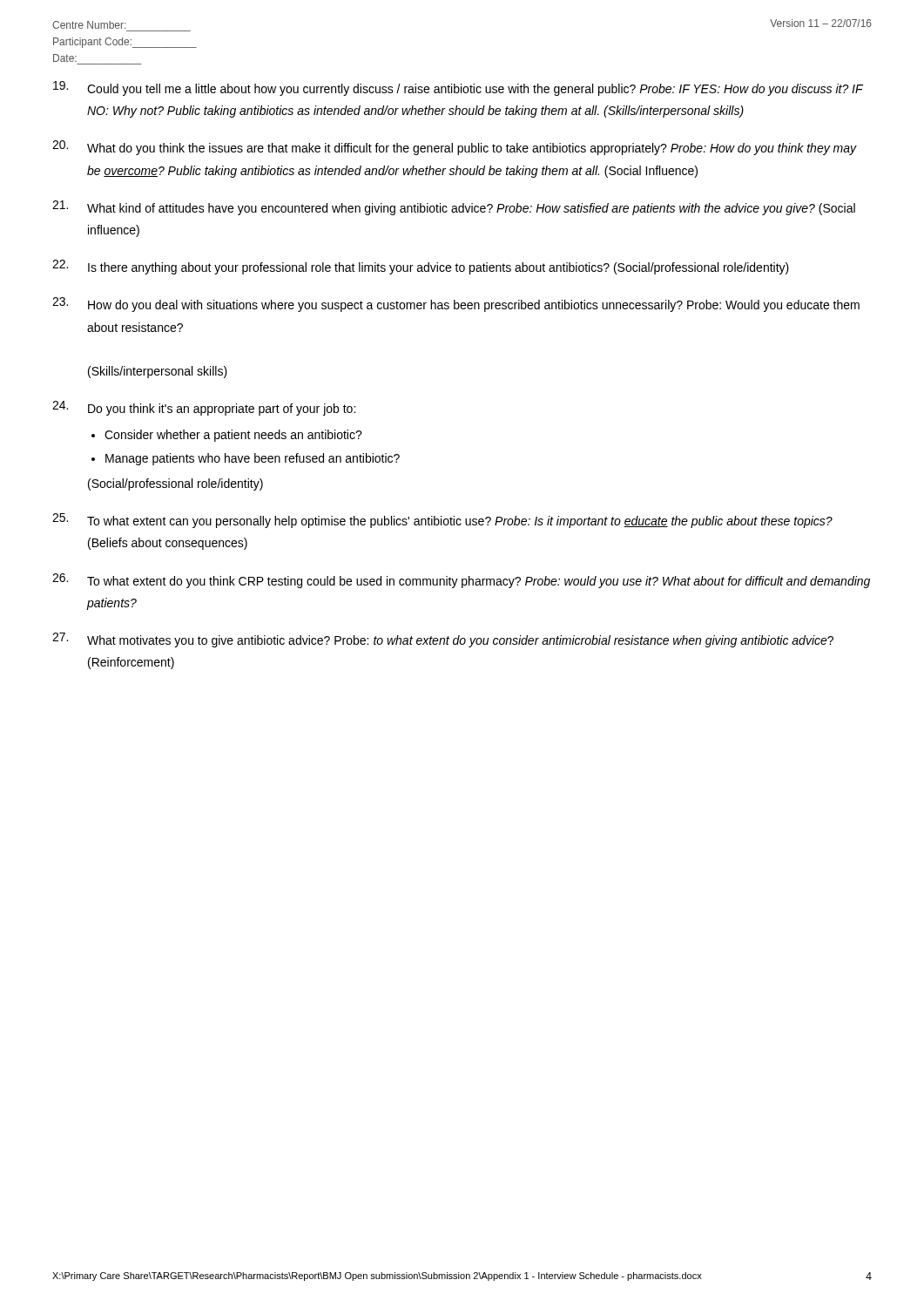This screenshot has width=924, height=1307.
Task: Locate the block of text that opens with "23. How do you deal with"
Action: pos(456,305)
